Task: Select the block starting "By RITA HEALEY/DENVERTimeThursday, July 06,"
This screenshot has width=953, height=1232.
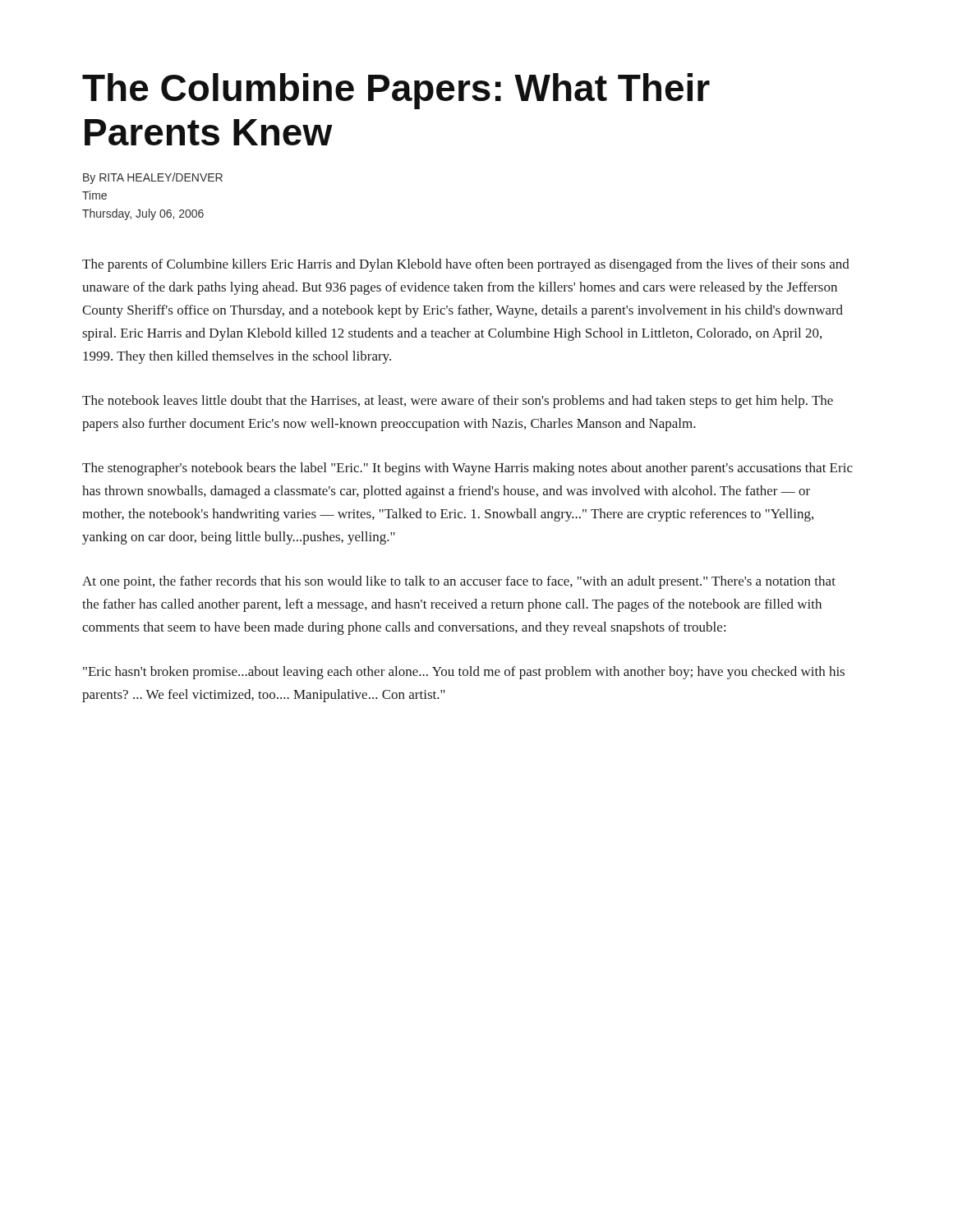Action: coord(153,178)
